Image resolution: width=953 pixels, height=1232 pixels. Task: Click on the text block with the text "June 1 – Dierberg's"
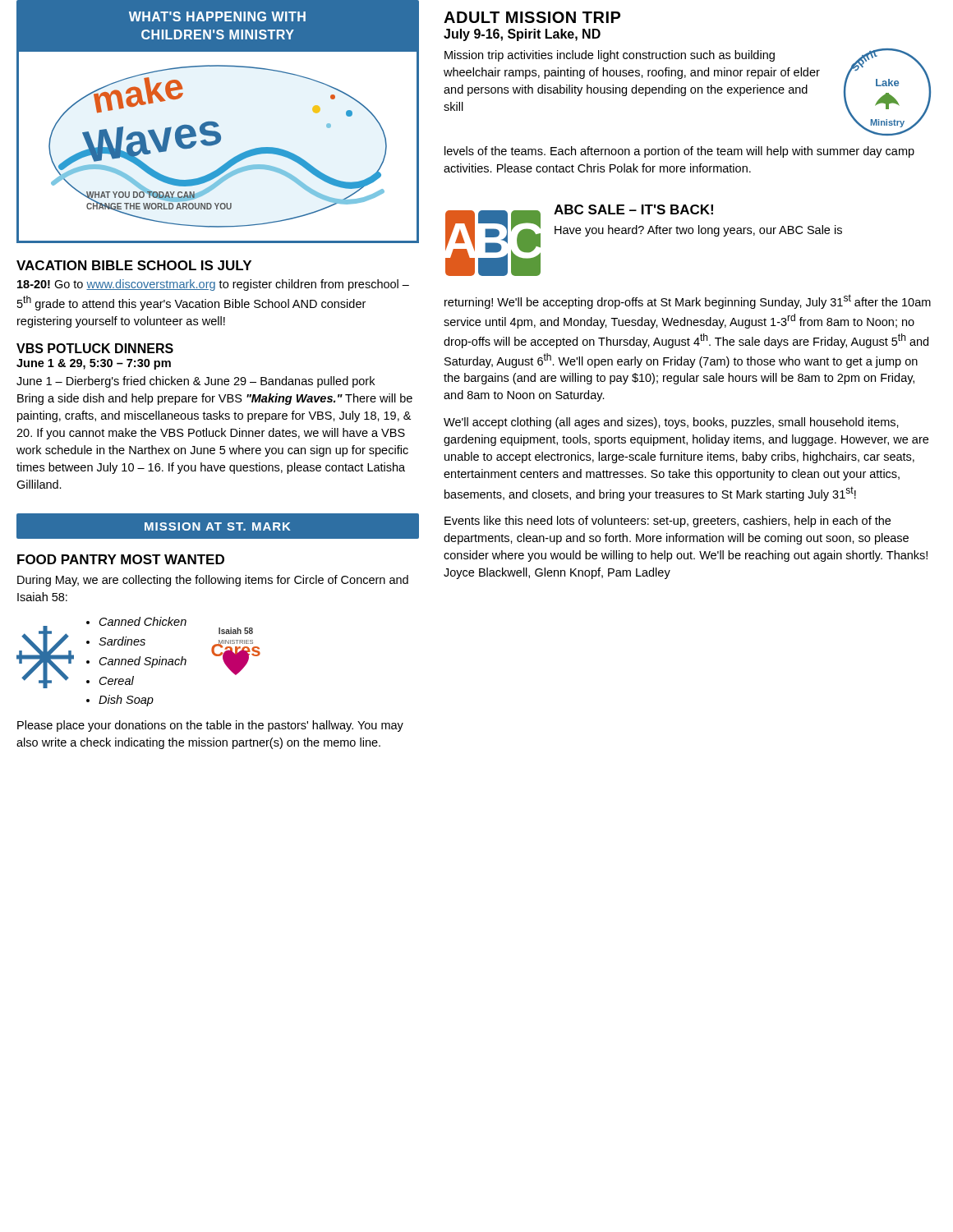[215, 433]
